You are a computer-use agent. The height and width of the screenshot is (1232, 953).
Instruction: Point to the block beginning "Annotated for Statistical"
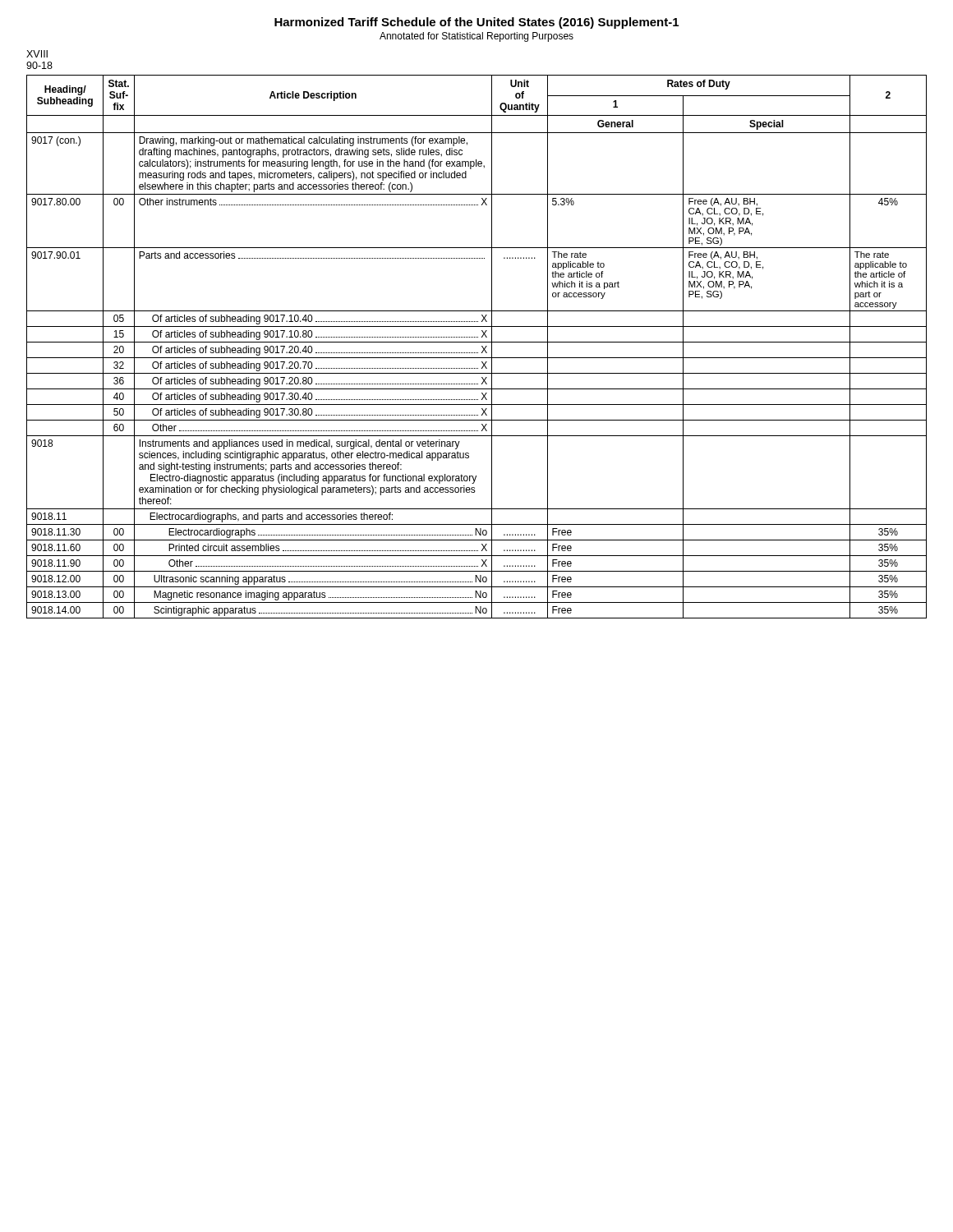(476, 36)
